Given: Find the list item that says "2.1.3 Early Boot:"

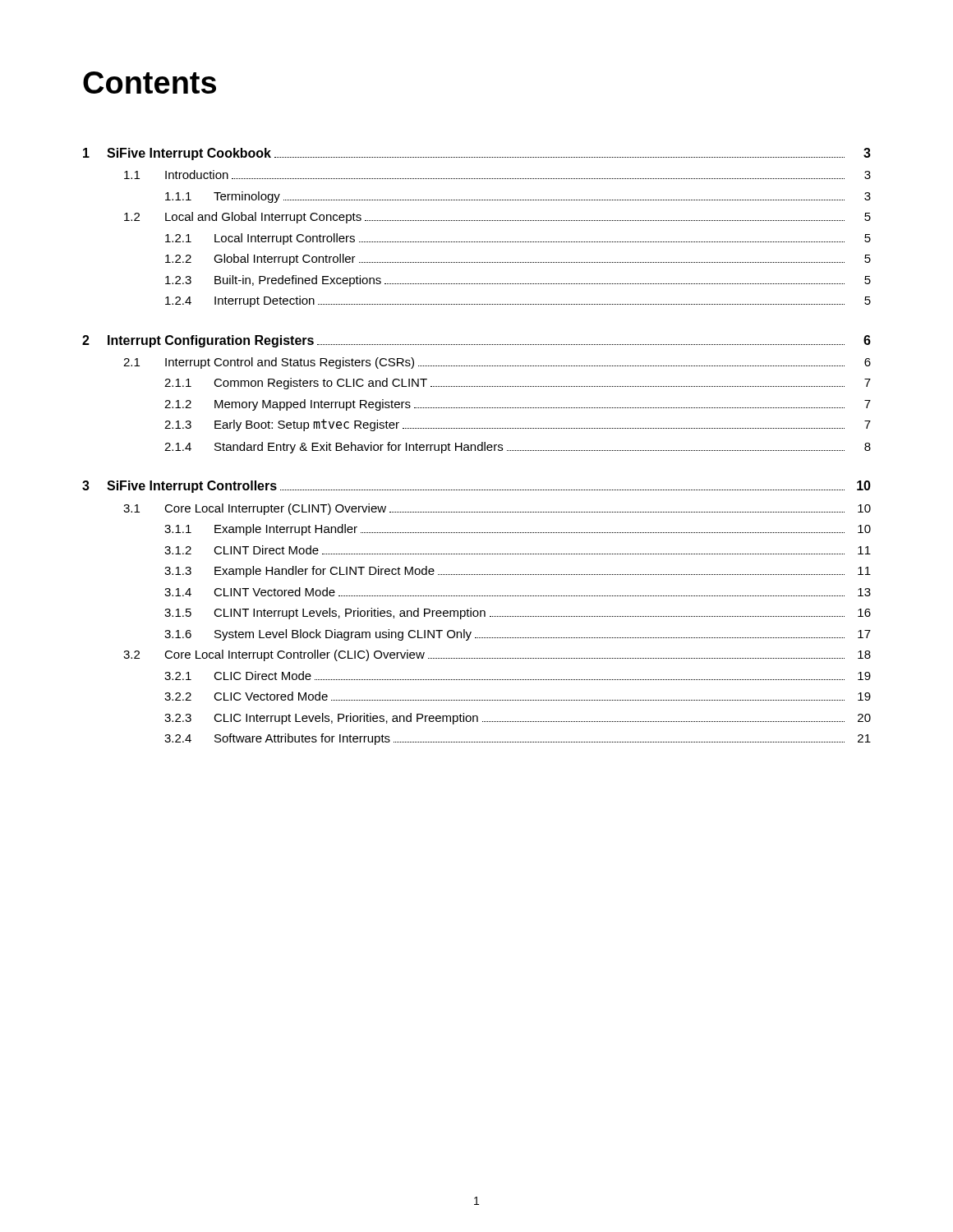Looking at the screenshot, I should point(518,425).
